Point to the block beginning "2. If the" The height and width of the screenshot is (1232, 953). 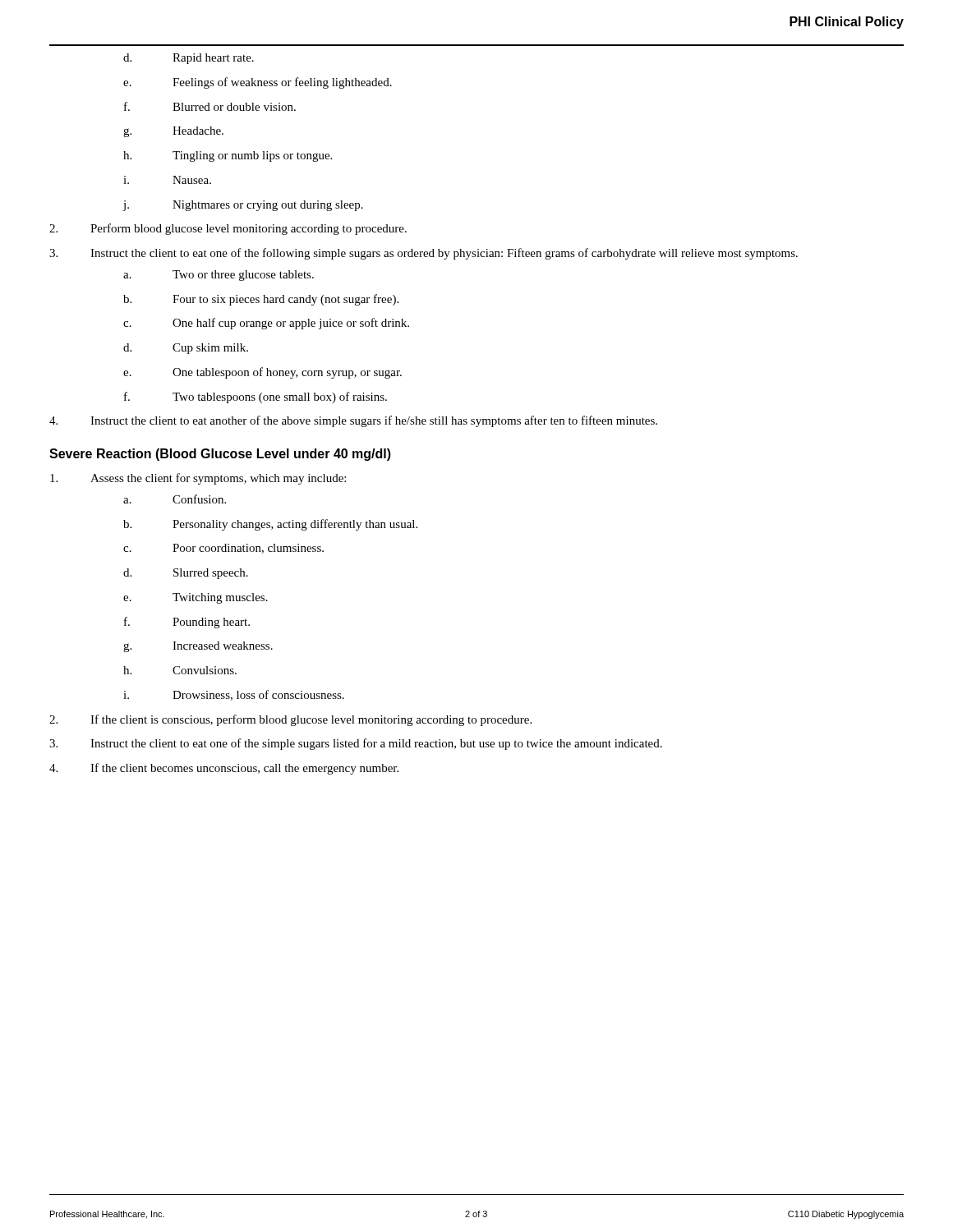(476, 720)
